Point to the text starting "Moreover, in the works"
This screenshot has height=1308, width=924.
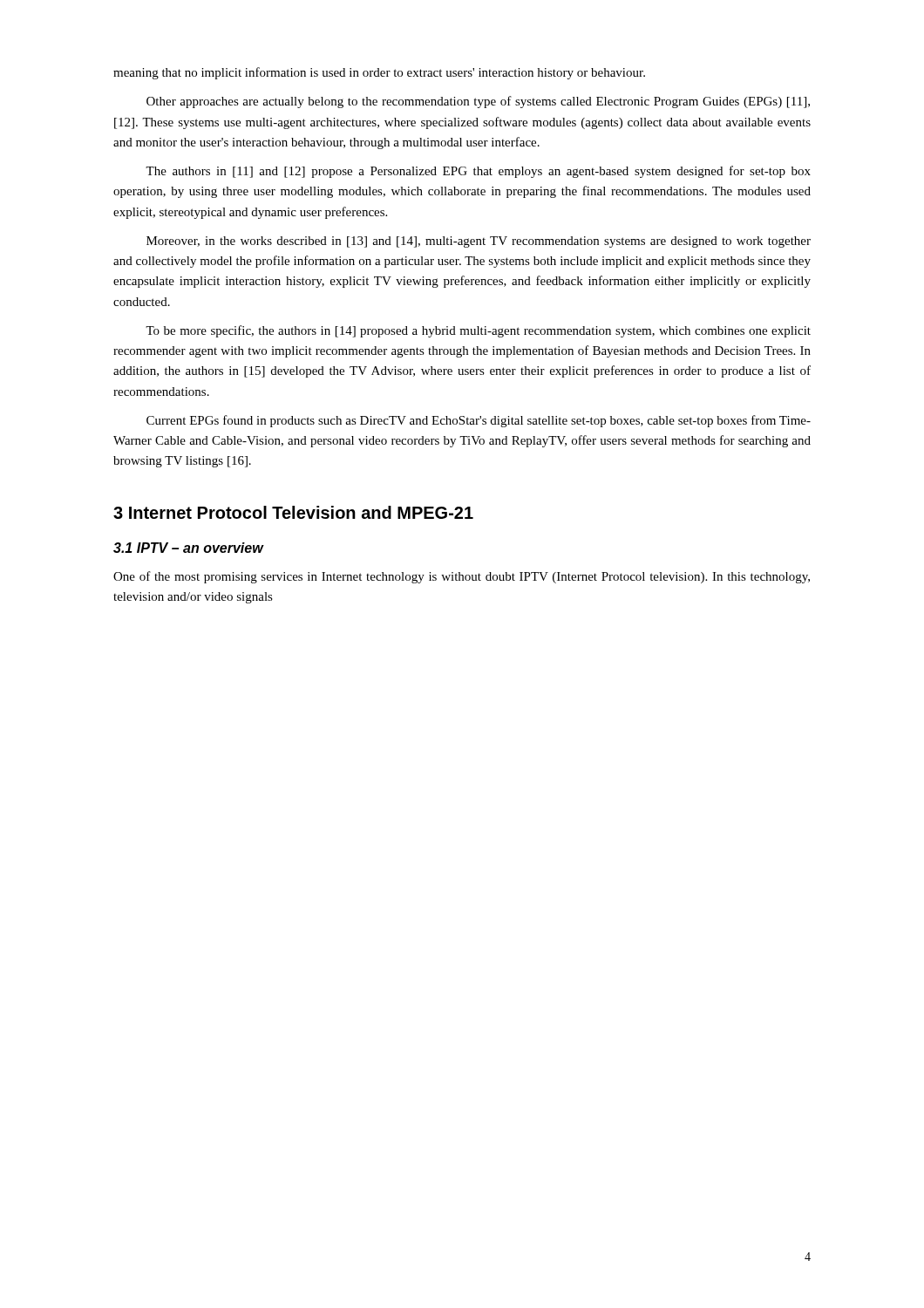tap(462, 271)
